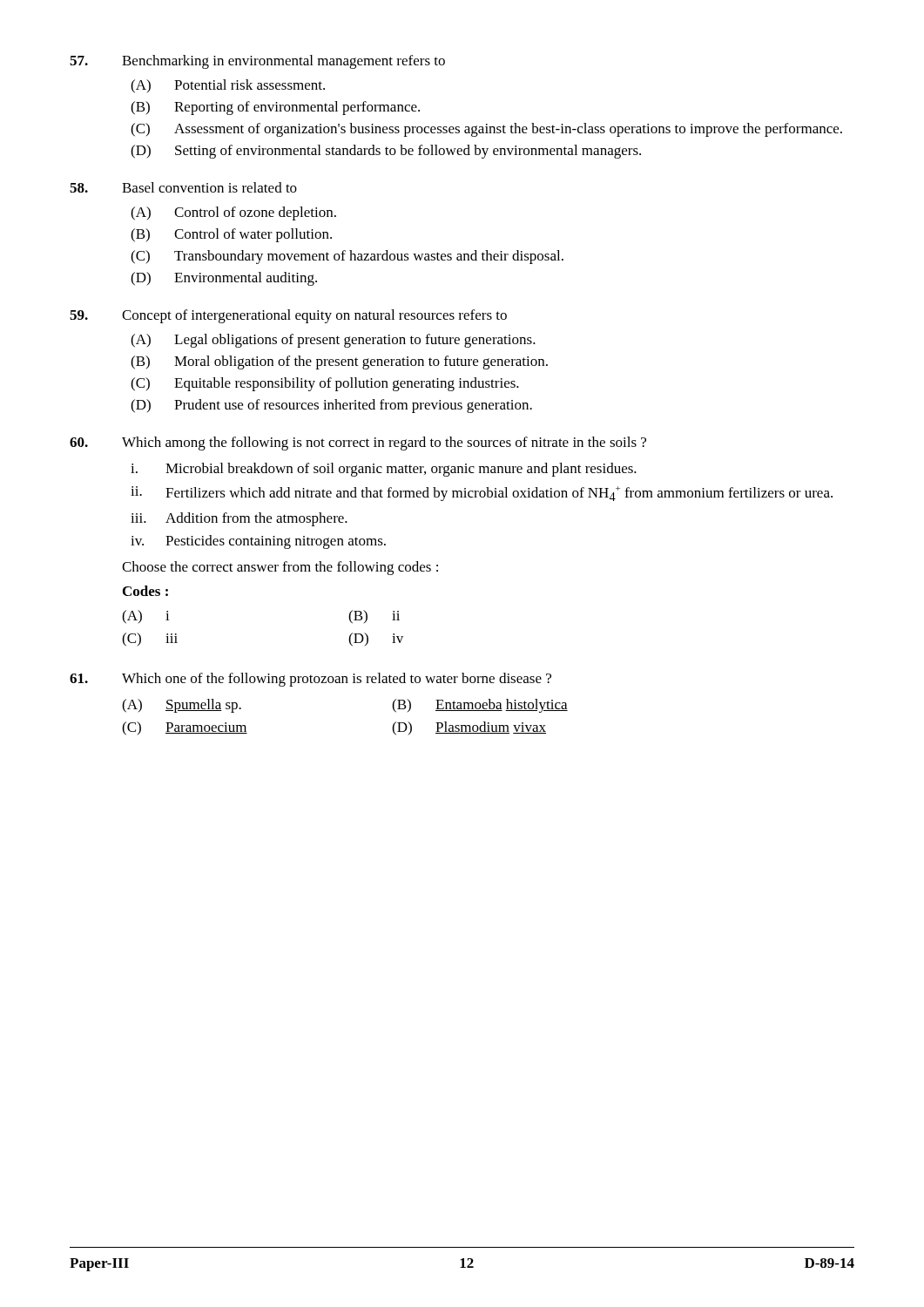
Task: Navigate to the text block starting "Codes :"
Action: point(146,591)
